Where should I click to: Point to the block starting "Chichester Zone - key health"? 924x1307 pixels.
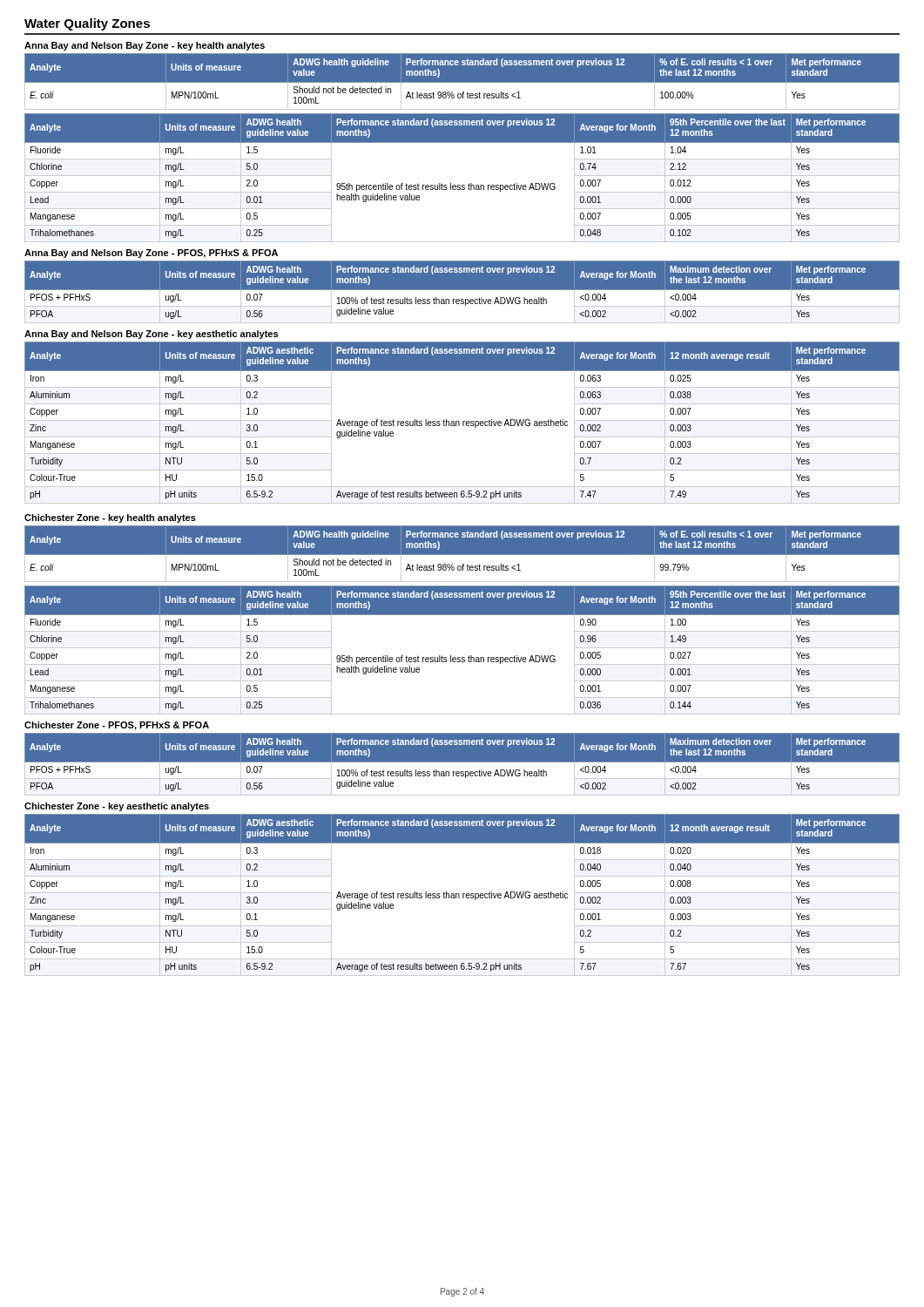coord(110,518)
